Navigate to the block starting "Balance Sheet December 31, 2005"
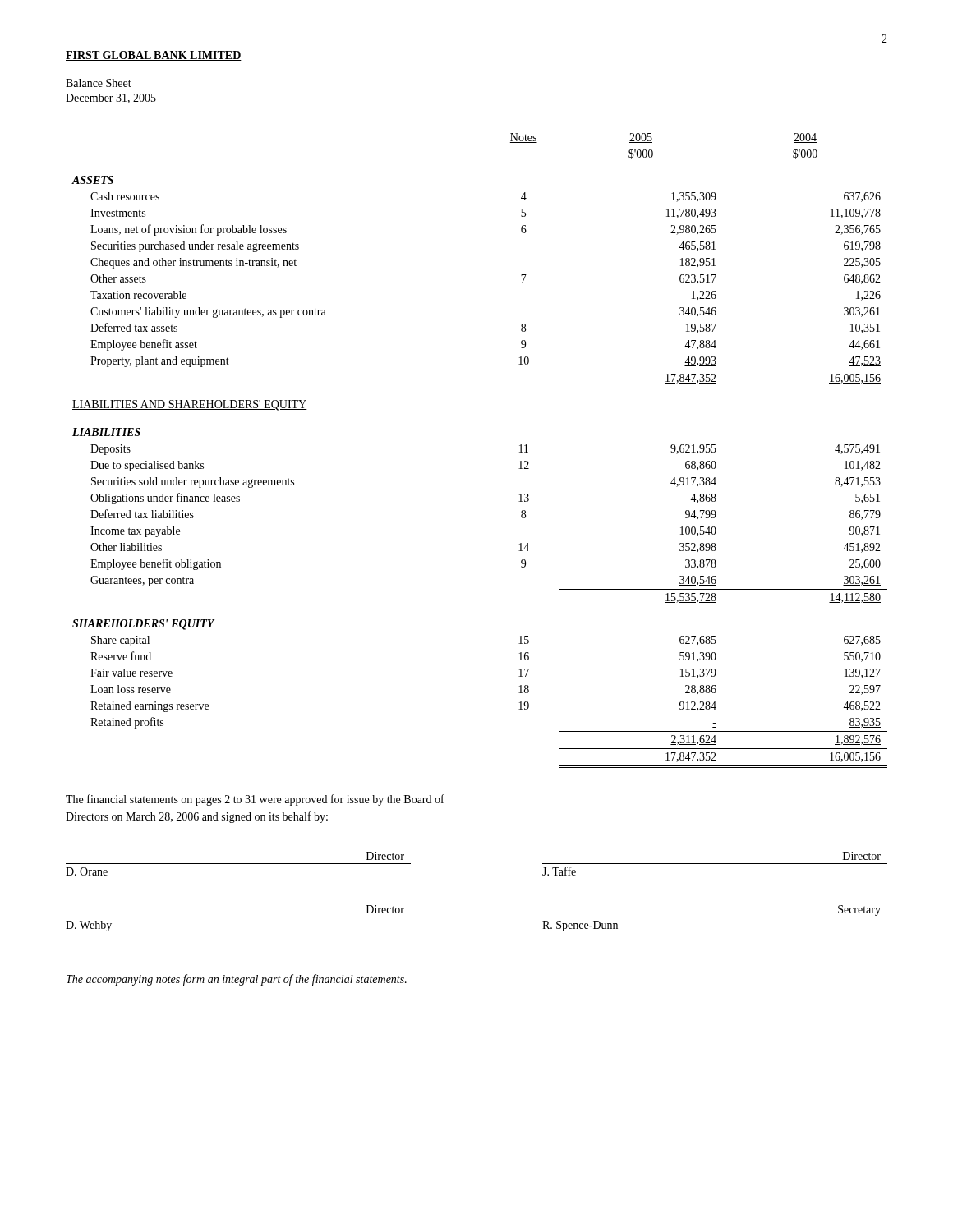This screenshot has height=1232, width=953. pyautogui.click(x=111, y=91)
